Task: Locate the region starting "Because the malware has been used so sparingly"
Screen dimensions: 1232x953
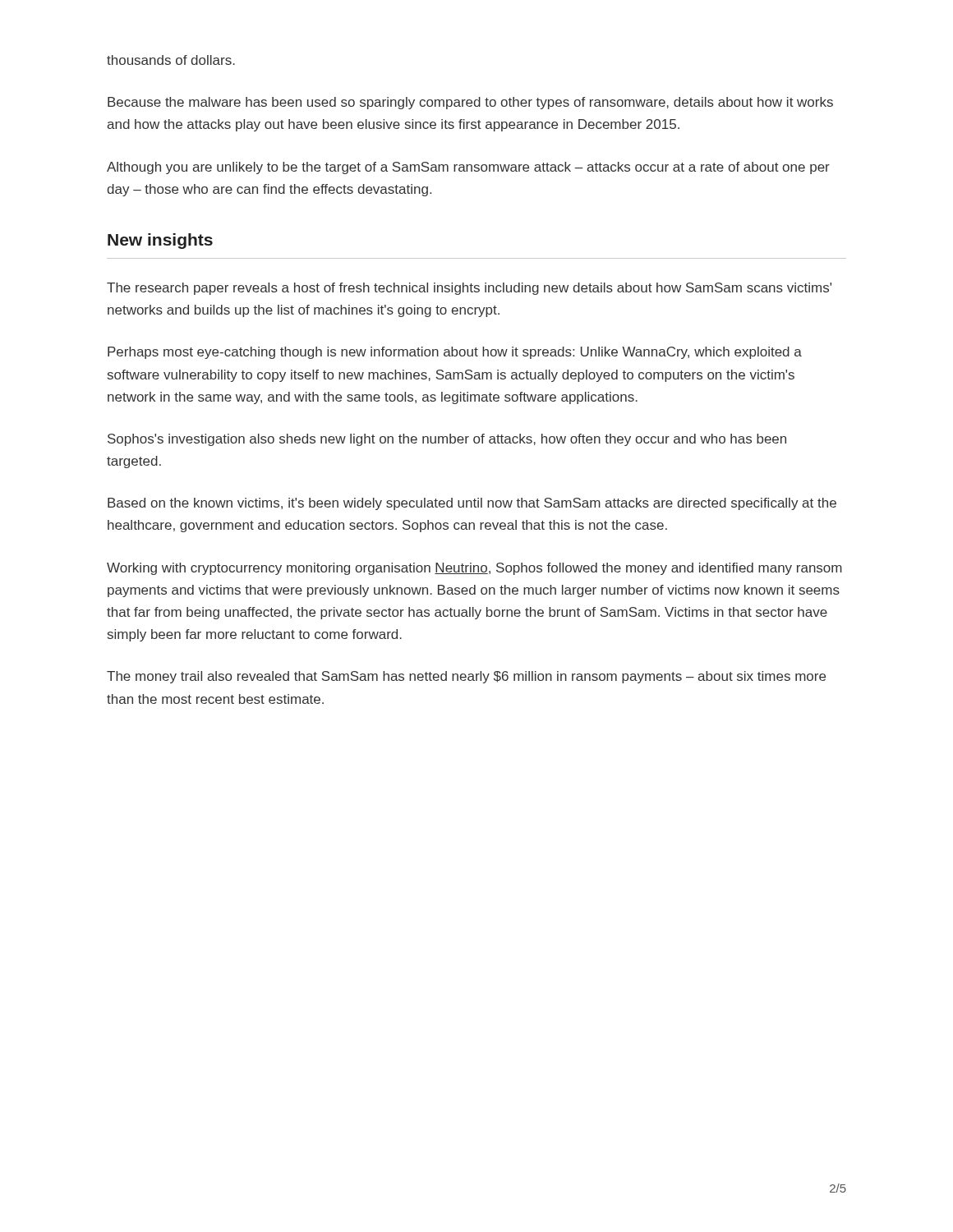Action: click(x=470, y=114)
